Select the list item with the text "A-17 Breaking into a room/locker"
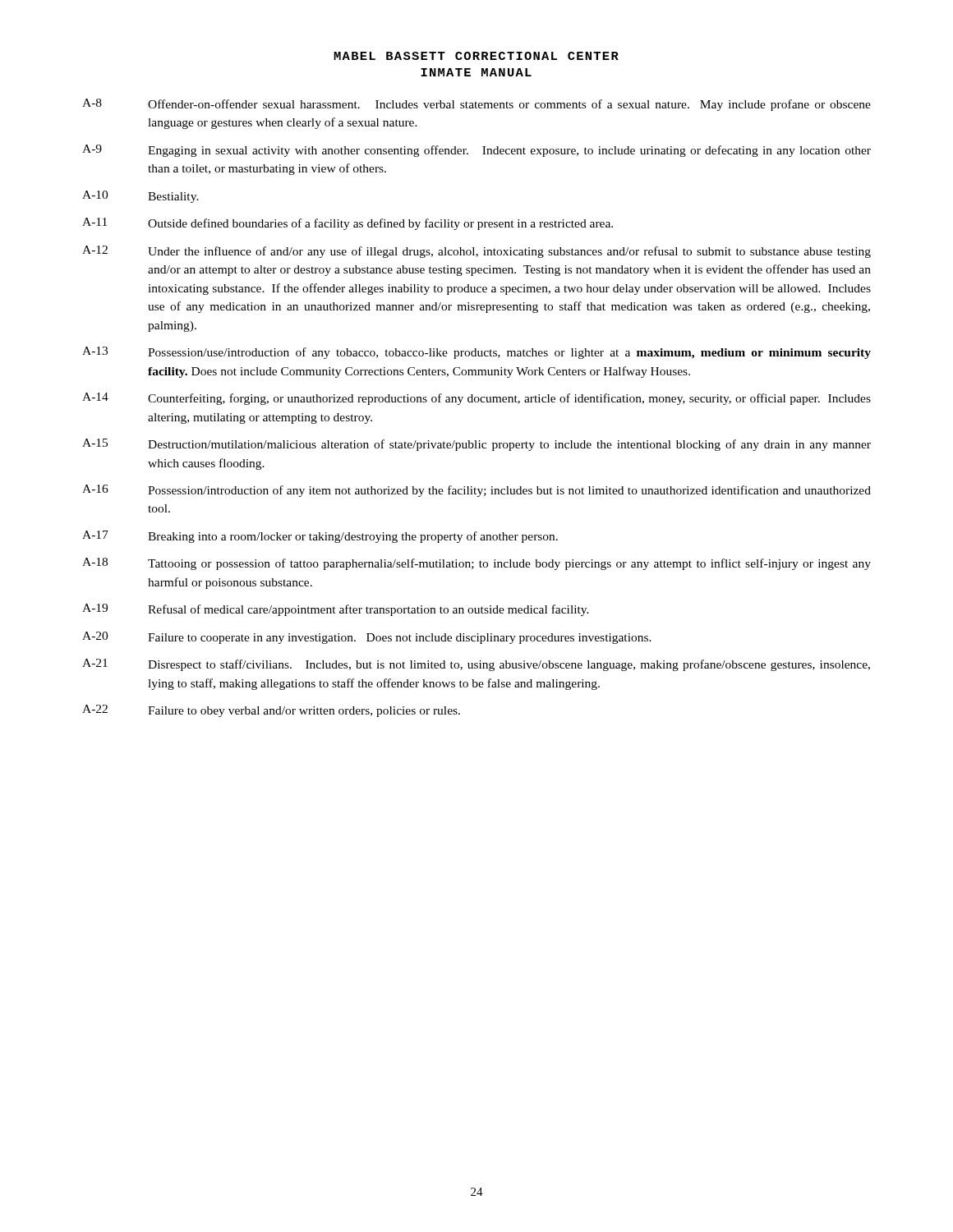The image size is (953, 1232). pyautogui.click(x=476, y=536)
